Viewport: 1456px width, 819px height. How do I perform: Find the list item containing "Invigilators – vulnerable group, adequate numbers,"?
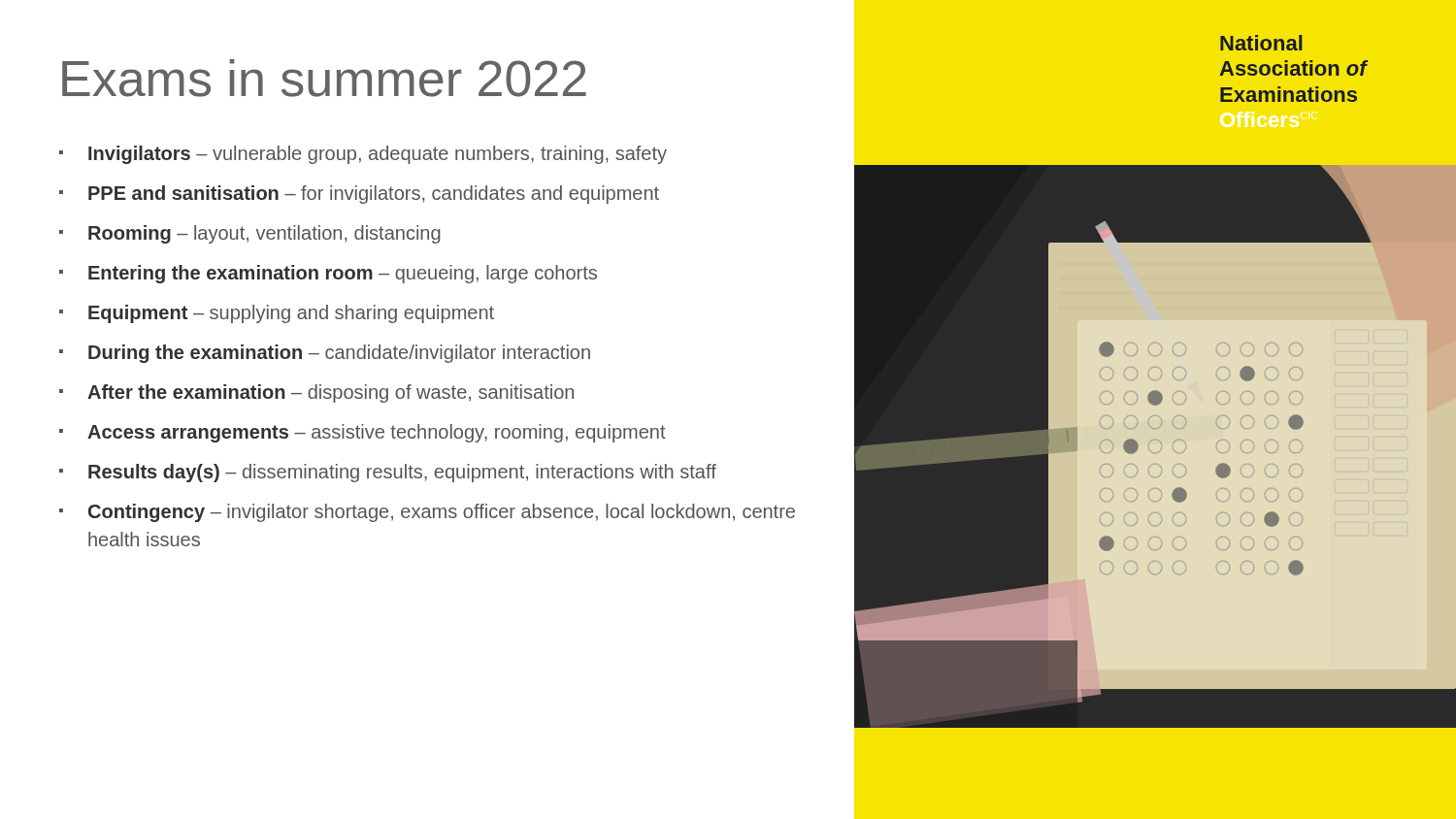(x=427, y=154)
